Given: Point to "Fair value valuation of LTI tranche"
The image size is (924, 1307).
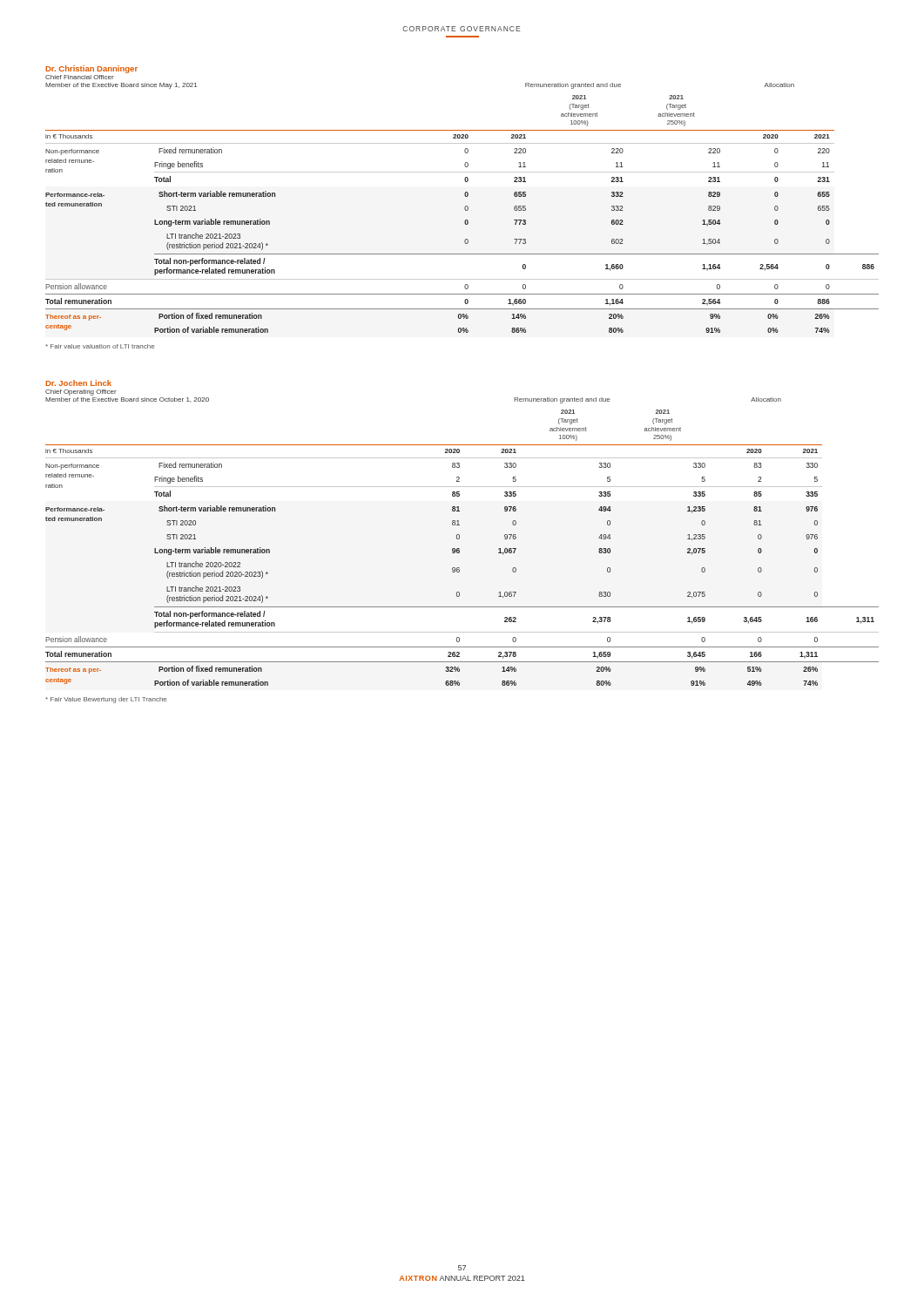Looking at the screenshot, I should 100,346.
